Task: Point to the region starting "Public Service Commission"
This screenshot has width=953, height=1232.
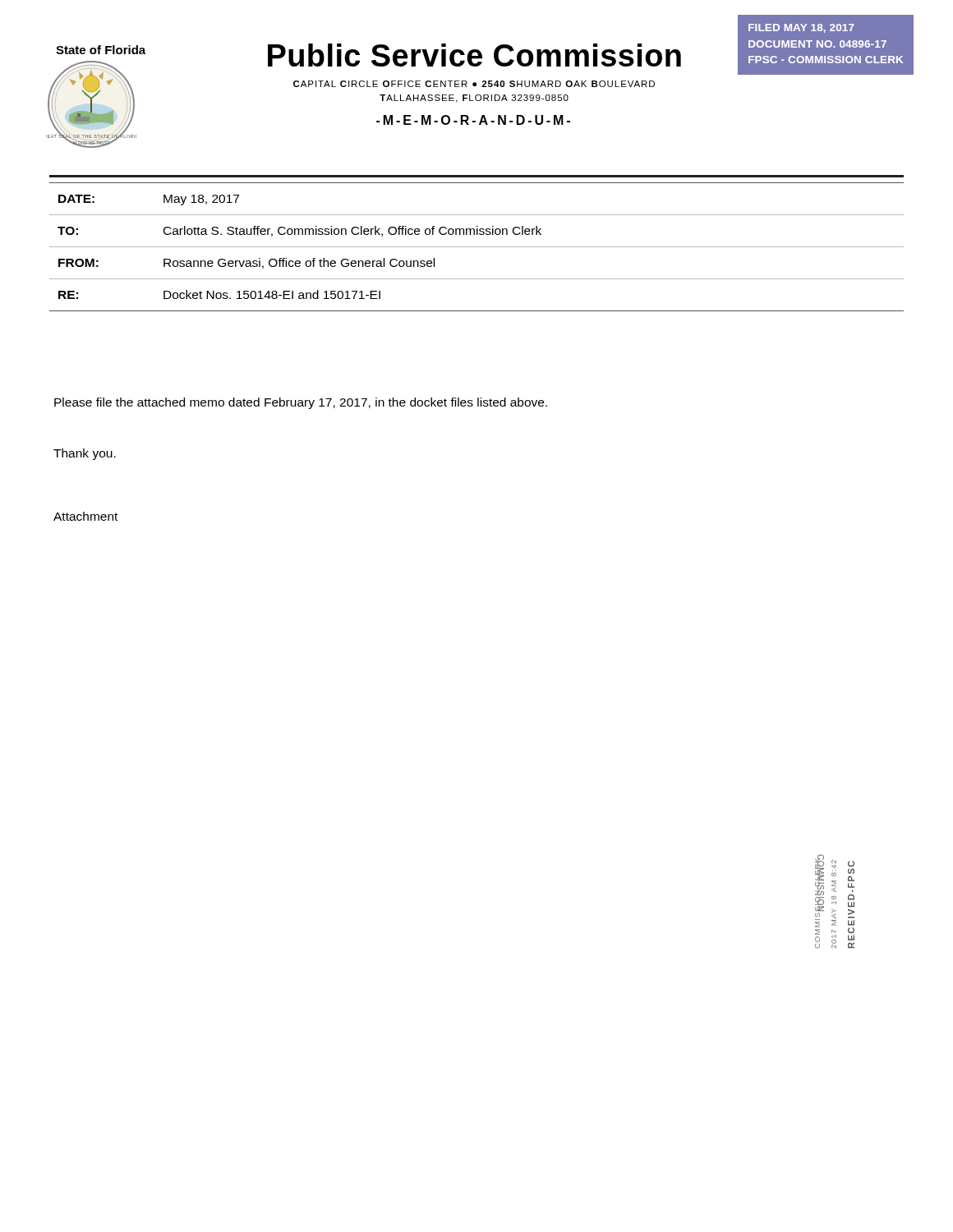Action: click(474, 56)
